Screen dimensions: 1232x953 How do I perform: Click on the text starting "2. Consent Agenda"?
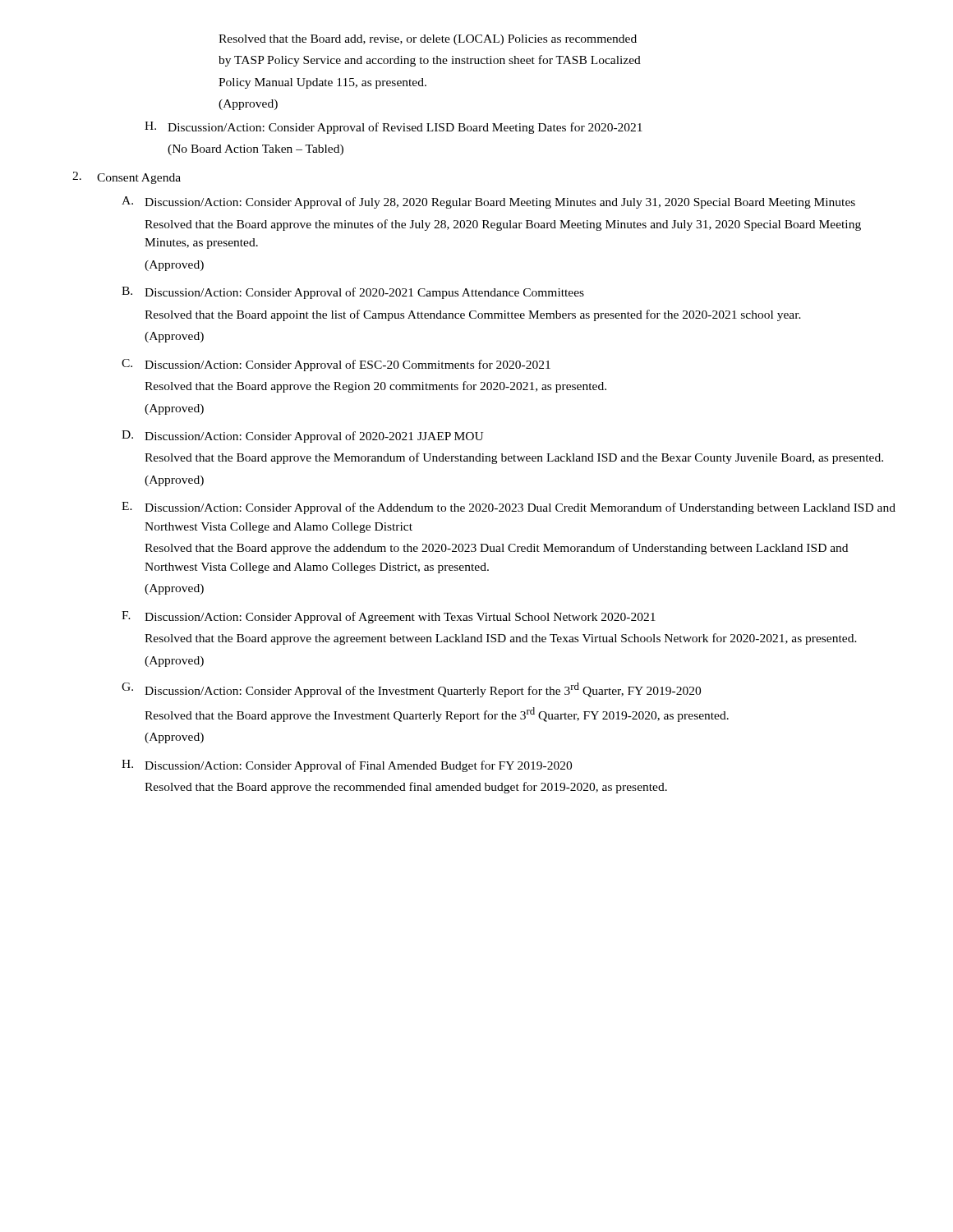127,178
